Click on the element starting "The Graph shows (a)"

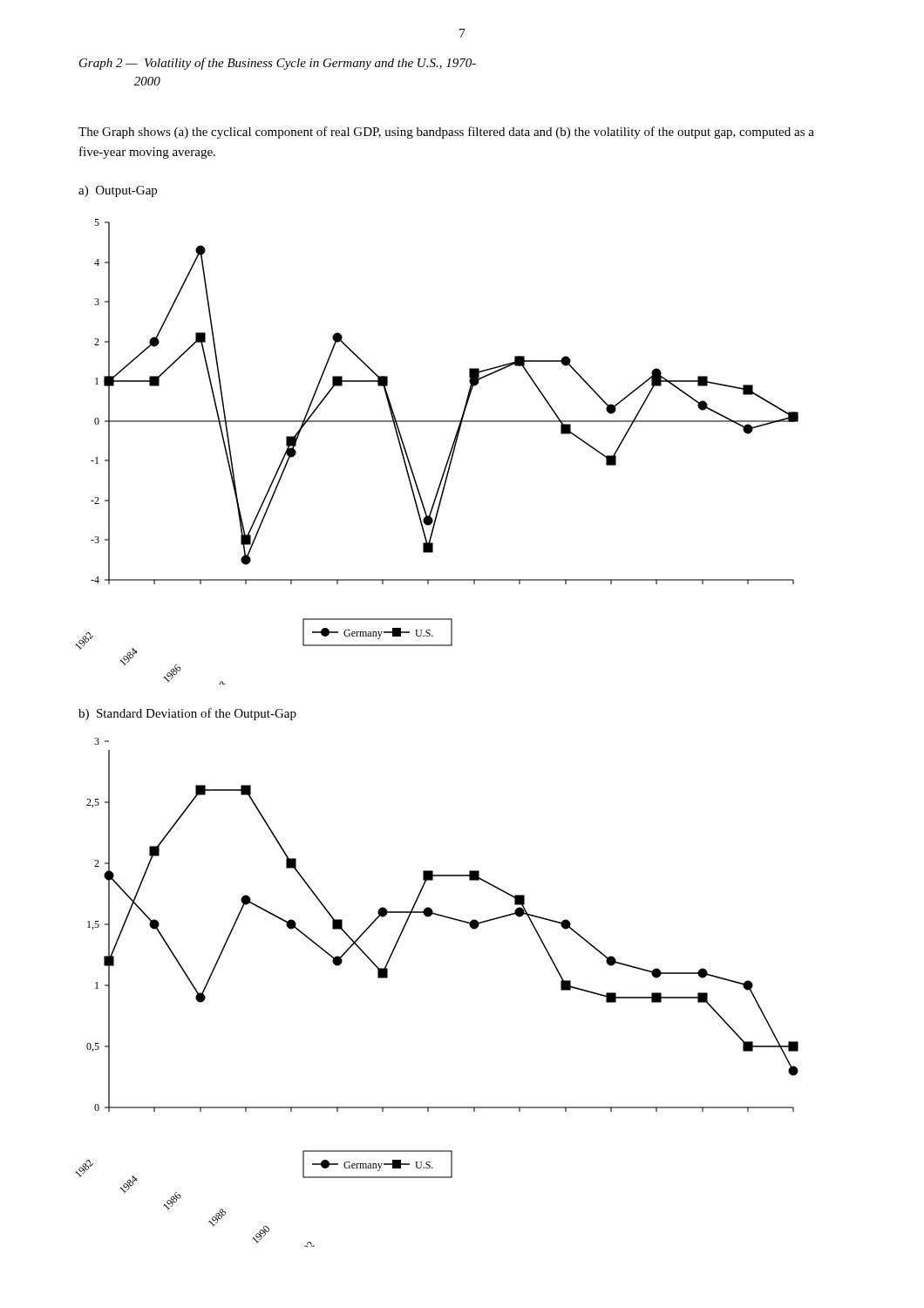coord(446,141)
